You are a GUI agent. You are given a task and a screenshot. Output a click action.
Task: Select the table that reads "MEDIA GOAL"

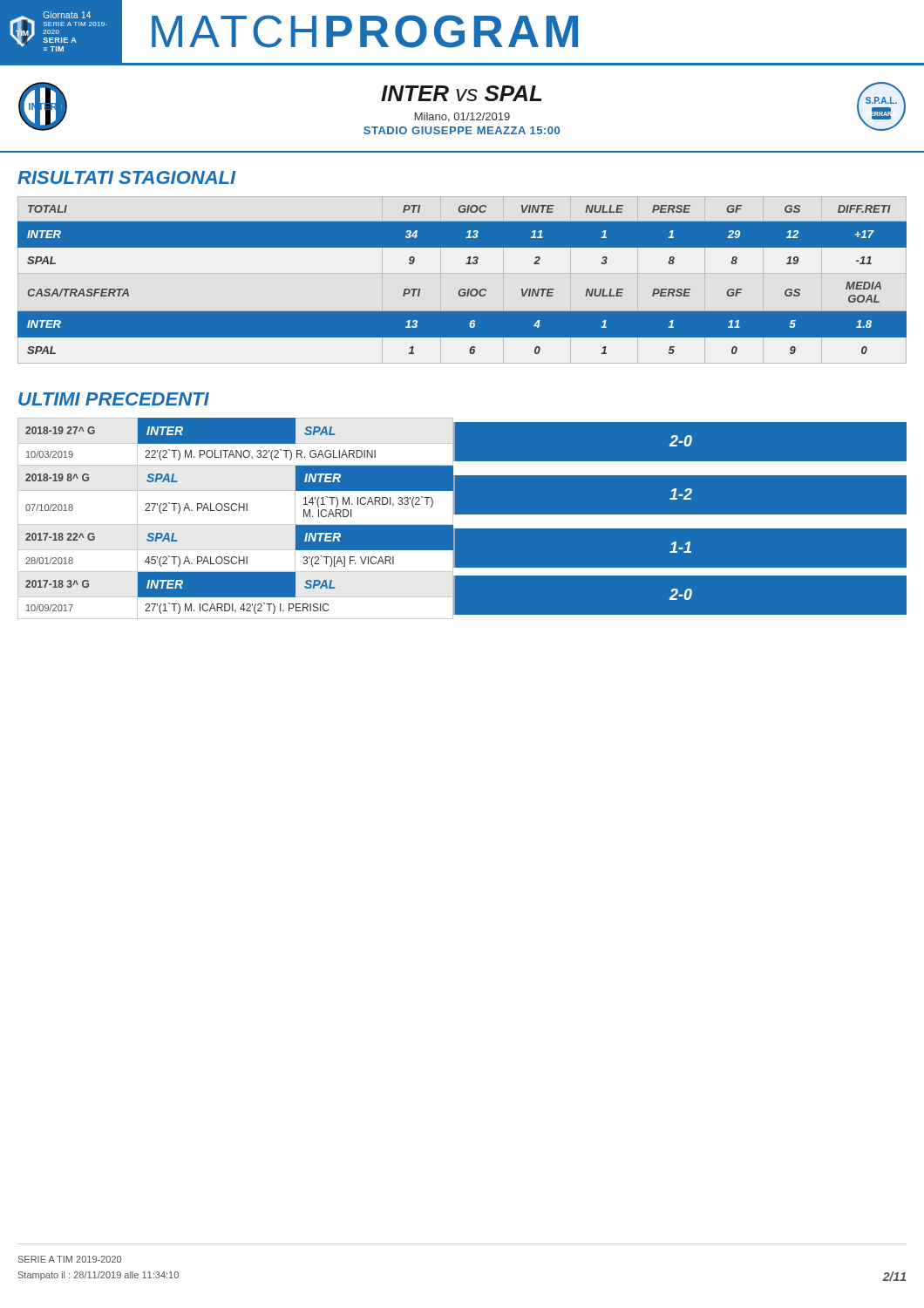[462, 286]
